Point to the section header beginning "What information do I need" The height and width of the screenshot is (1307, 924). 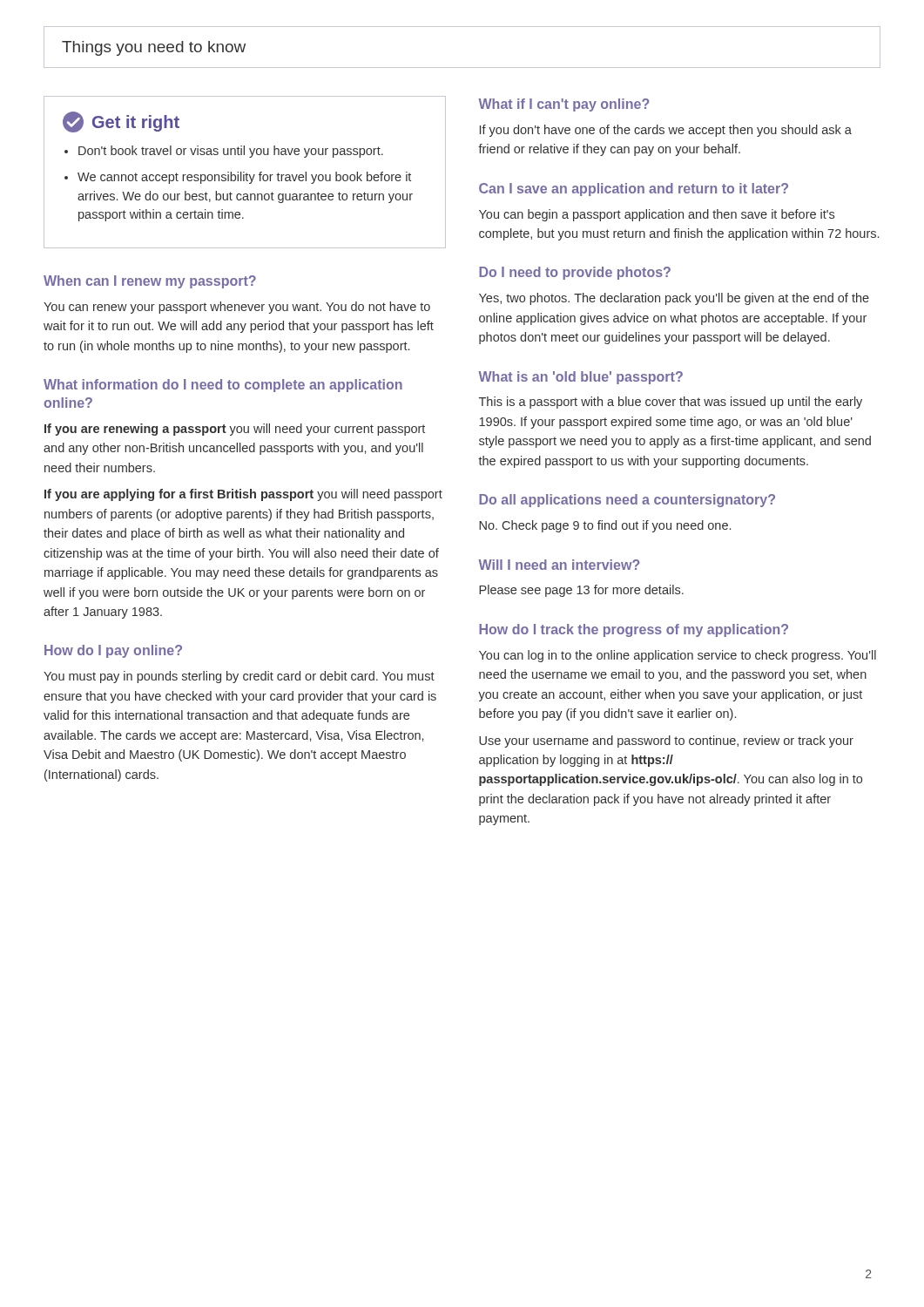click(x=223, y=394)
